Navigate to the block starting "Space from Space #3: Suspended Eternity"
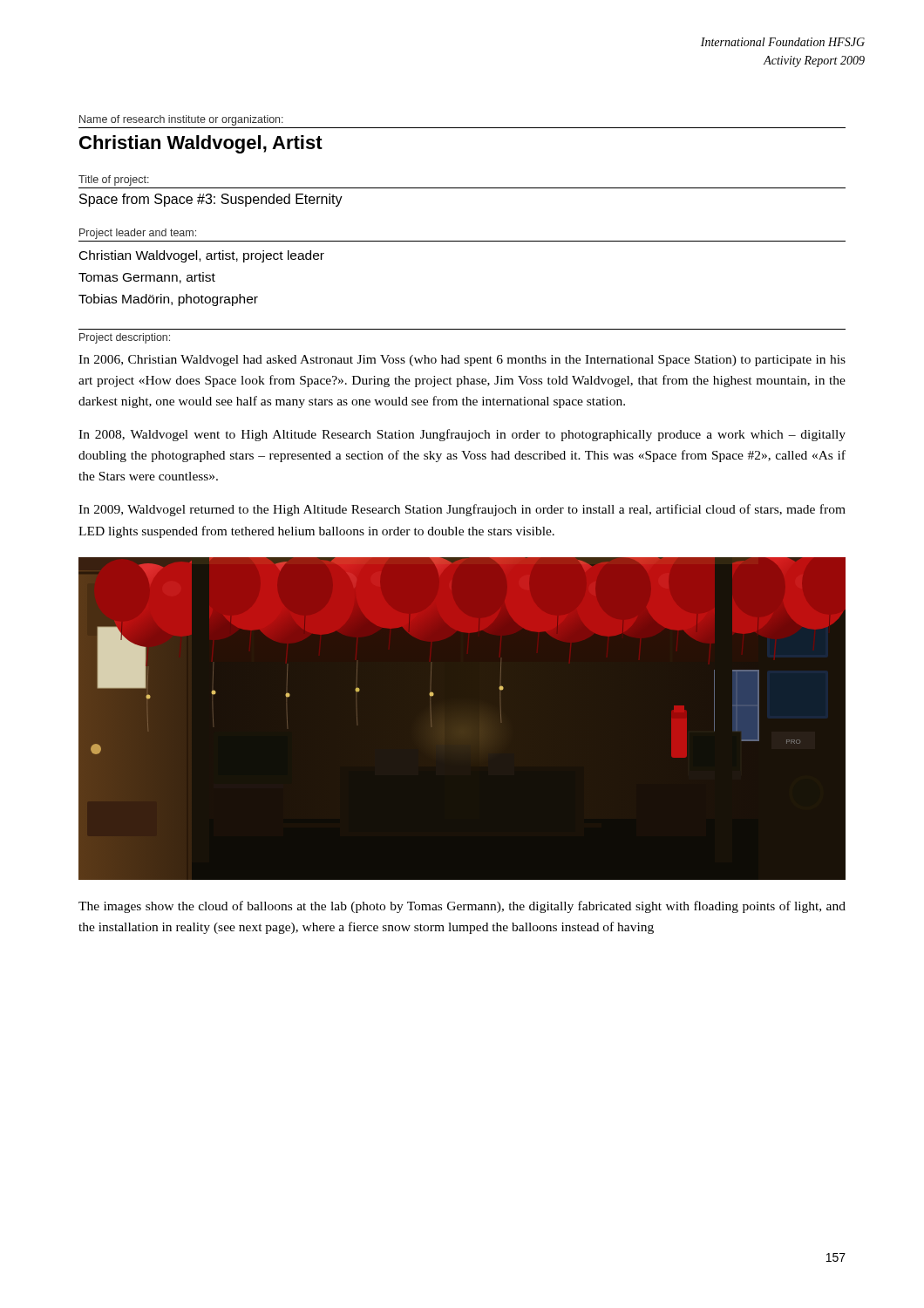Viewport: 924px width, 1308px height. (210, 199)
